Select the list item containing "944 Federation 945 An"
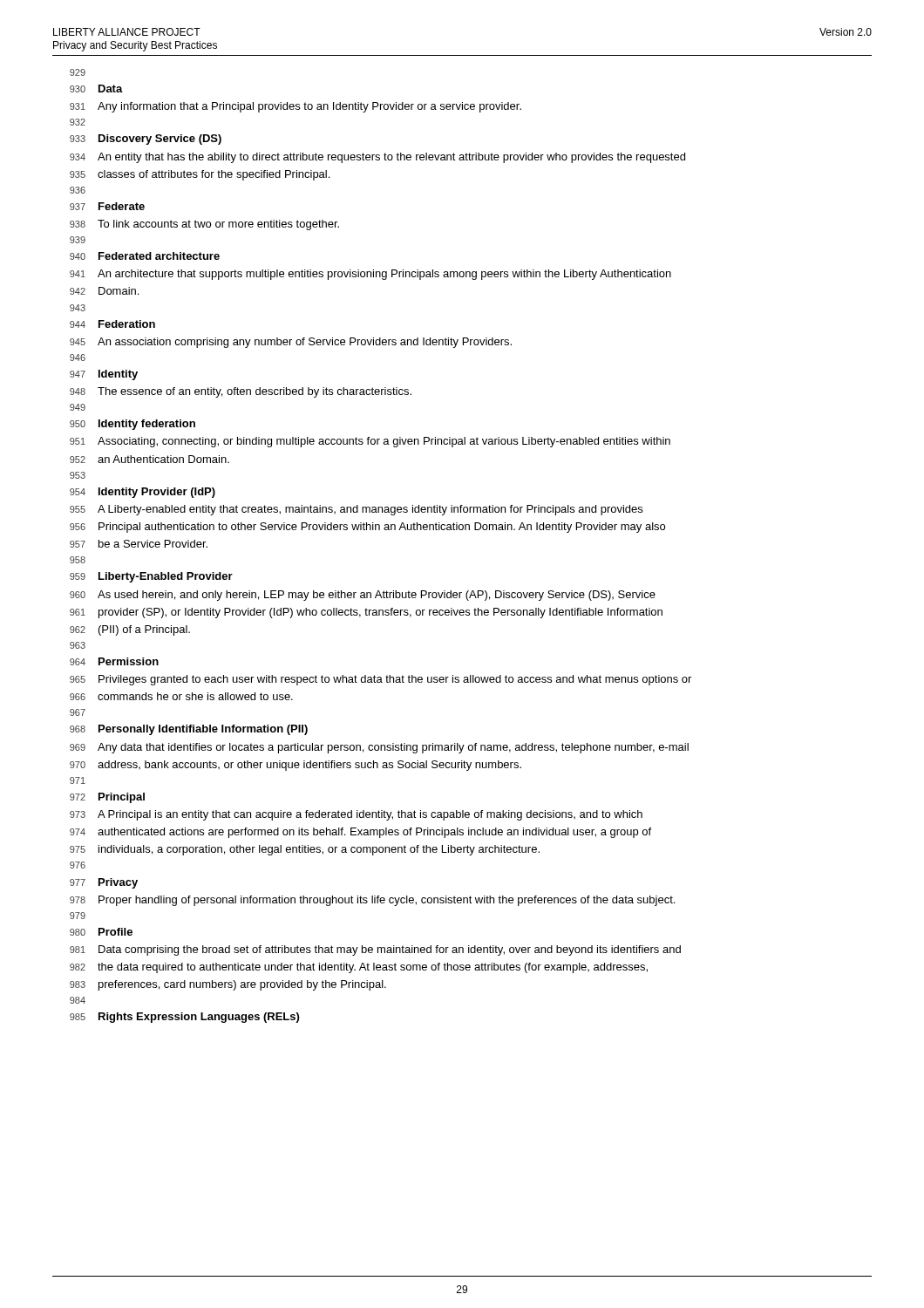Image resolution: width=924 pixels, height=1308 pixels. (462, 340)
